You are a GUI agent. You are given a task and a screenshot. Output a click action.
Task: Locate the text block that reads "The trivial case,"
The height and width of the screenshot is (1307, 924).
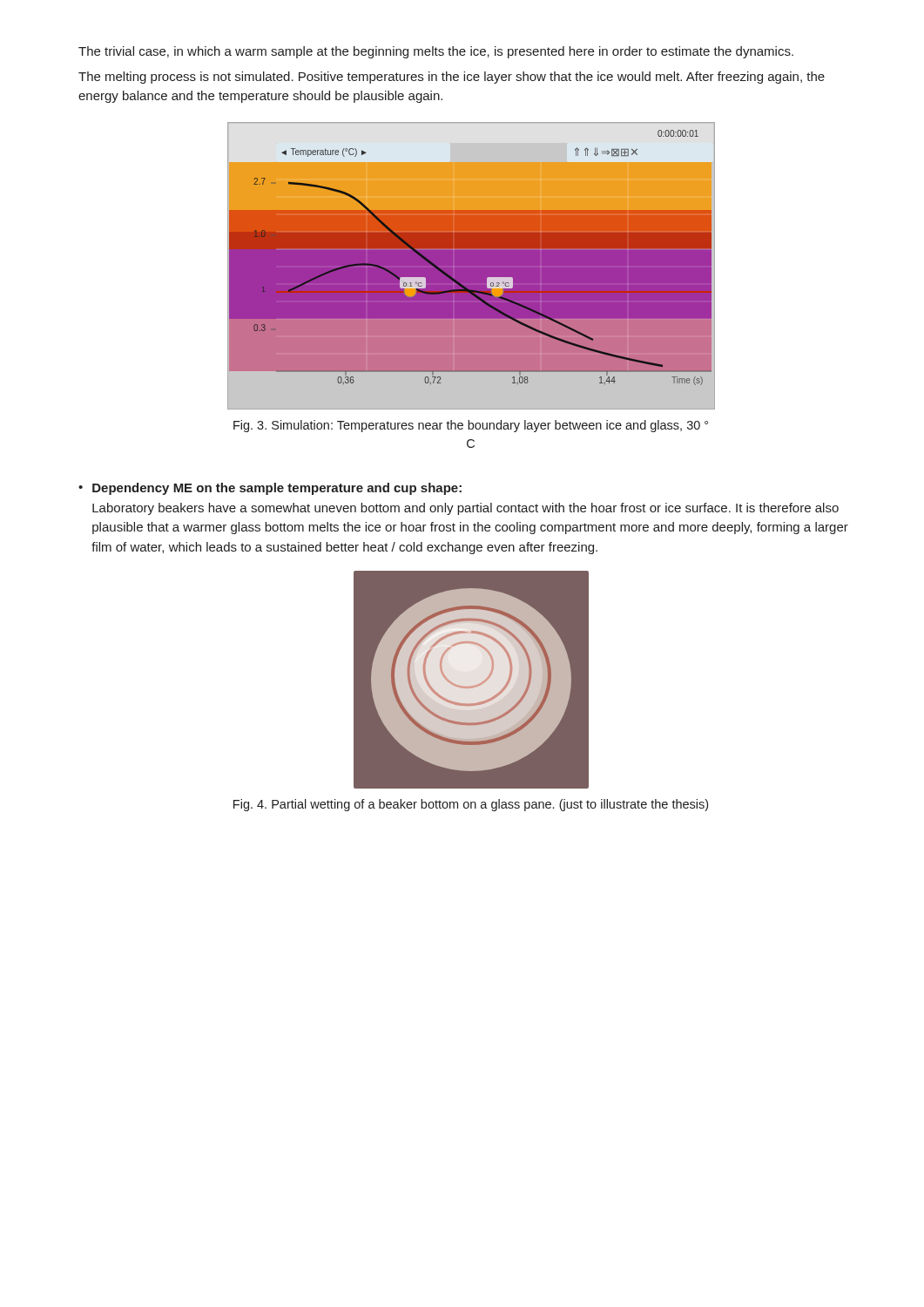[436, 51]
